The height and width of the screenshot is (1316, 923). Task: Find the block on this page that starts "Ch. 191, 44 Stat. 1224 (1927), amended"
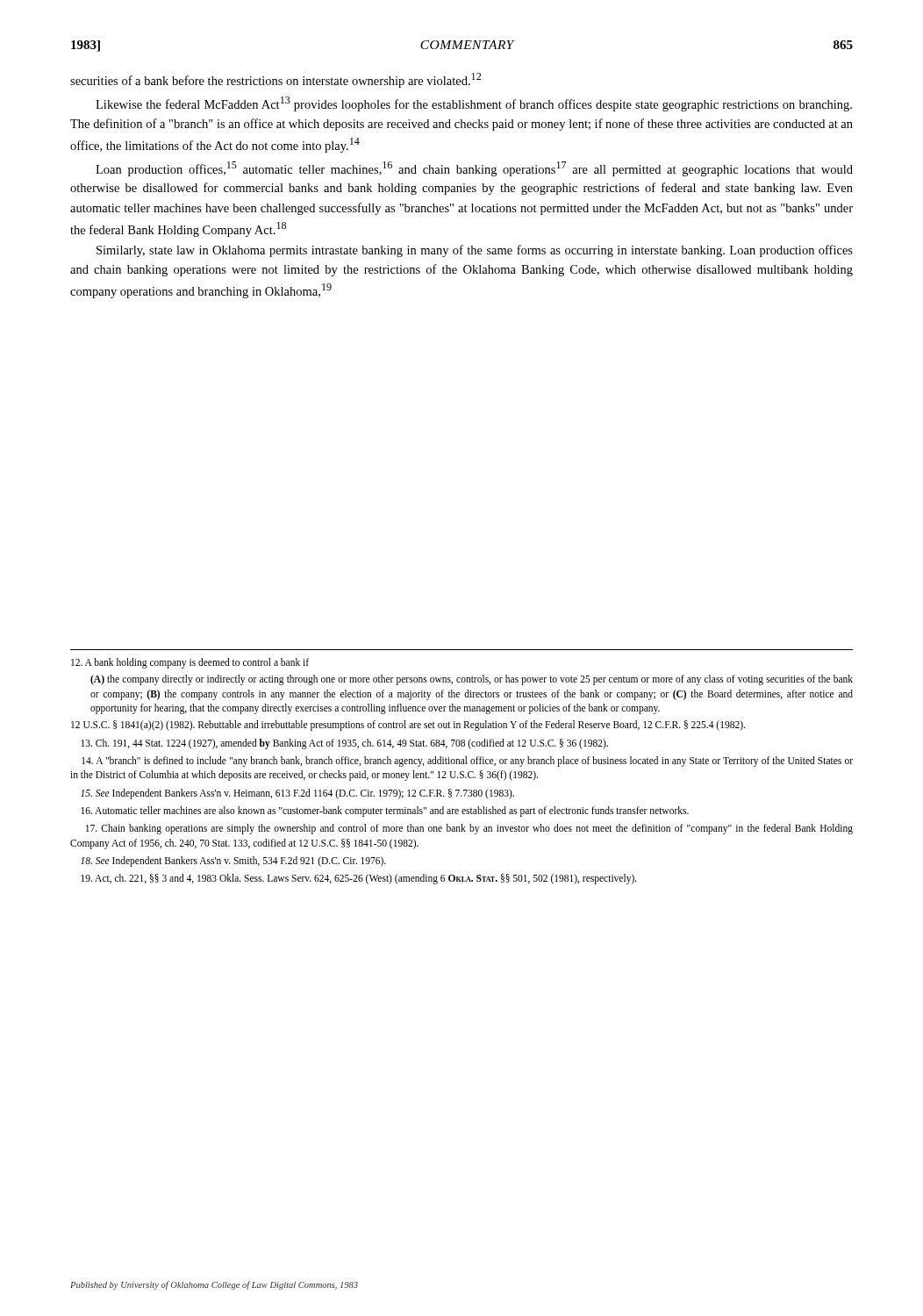339,743
